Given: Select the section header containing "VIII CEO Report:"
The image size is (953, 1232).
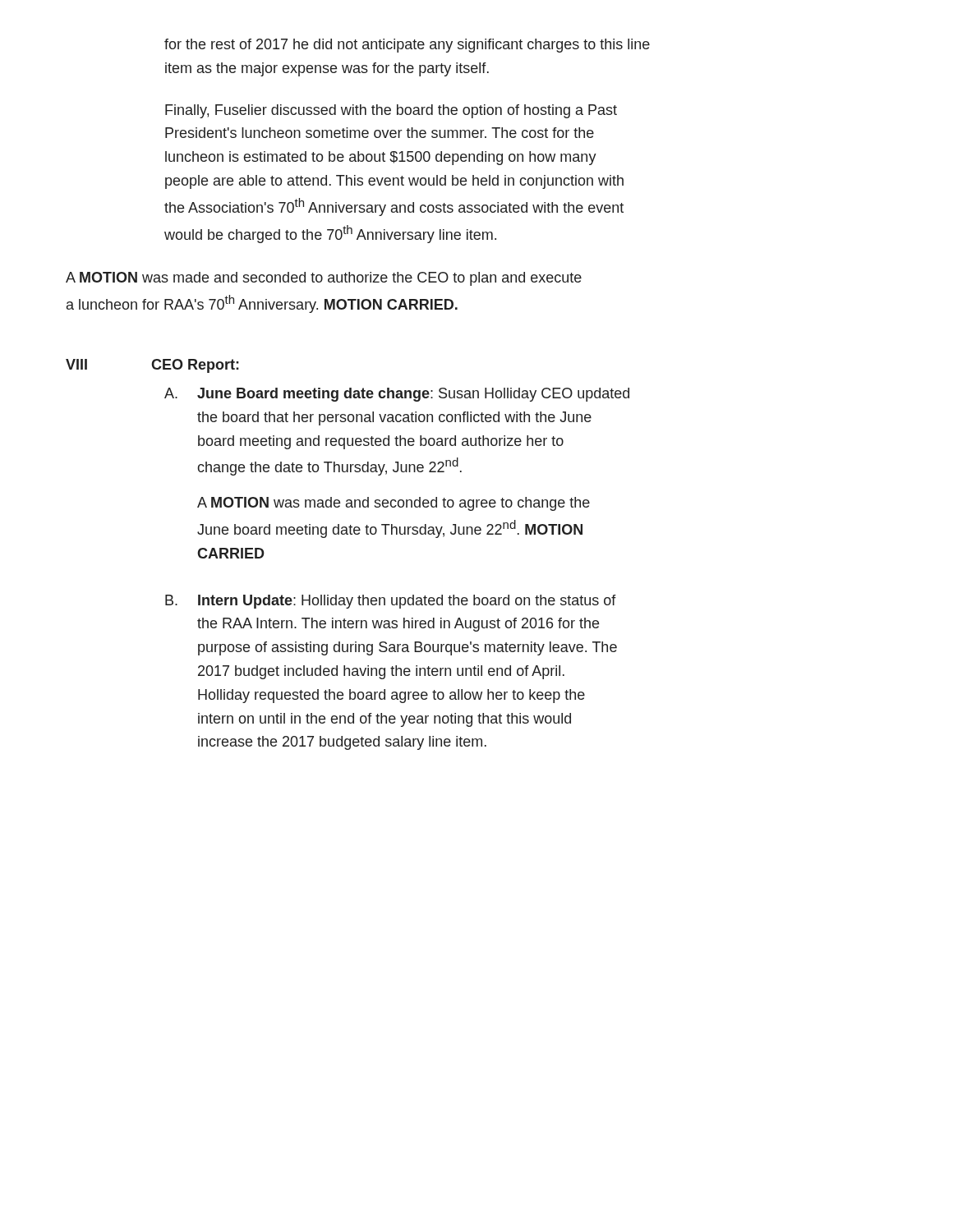Looking at the screenshot, I should tap(153, 365).
